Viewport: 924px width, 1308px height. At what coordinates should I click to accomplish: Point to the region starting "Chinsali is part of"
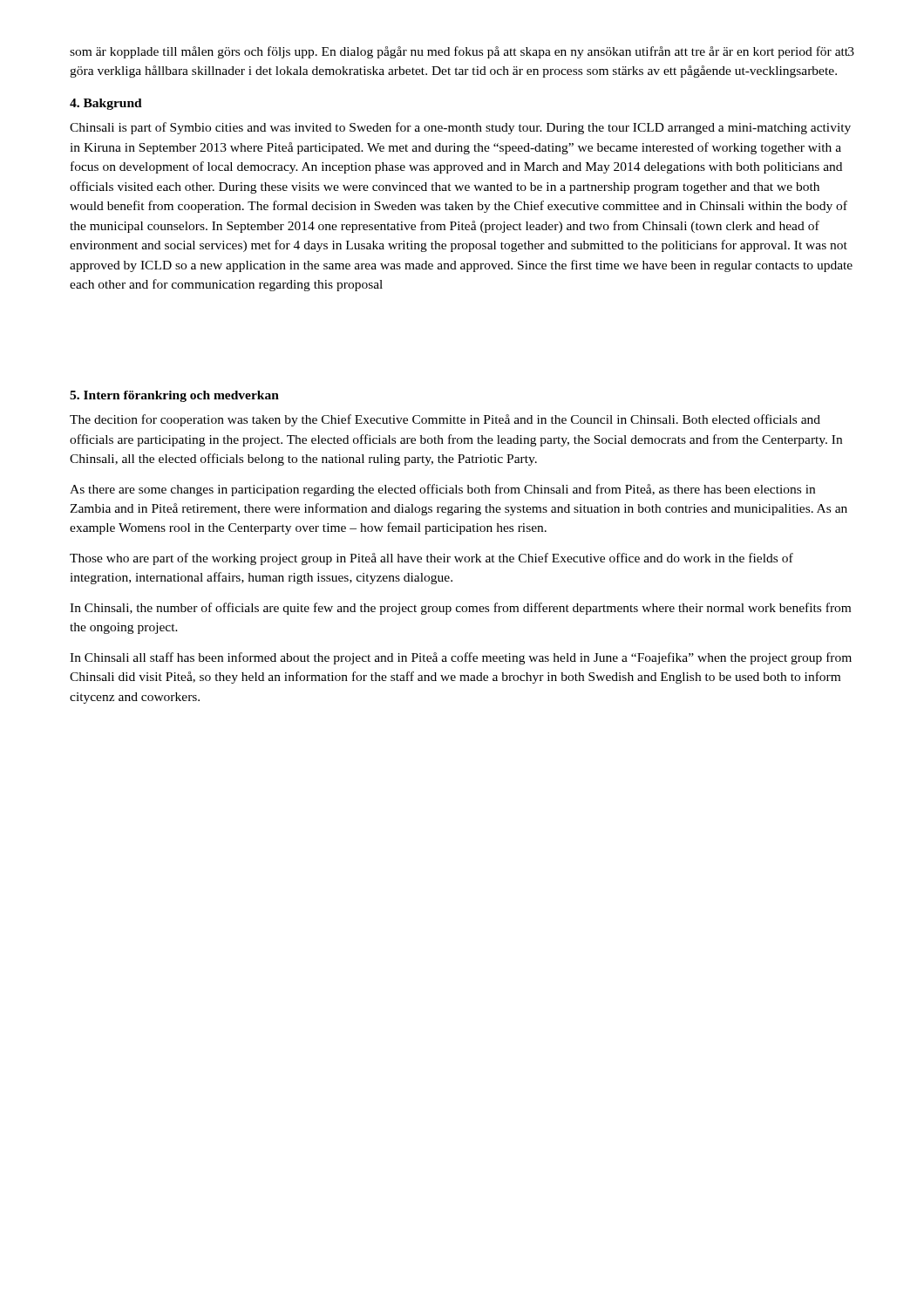(462, 206)
